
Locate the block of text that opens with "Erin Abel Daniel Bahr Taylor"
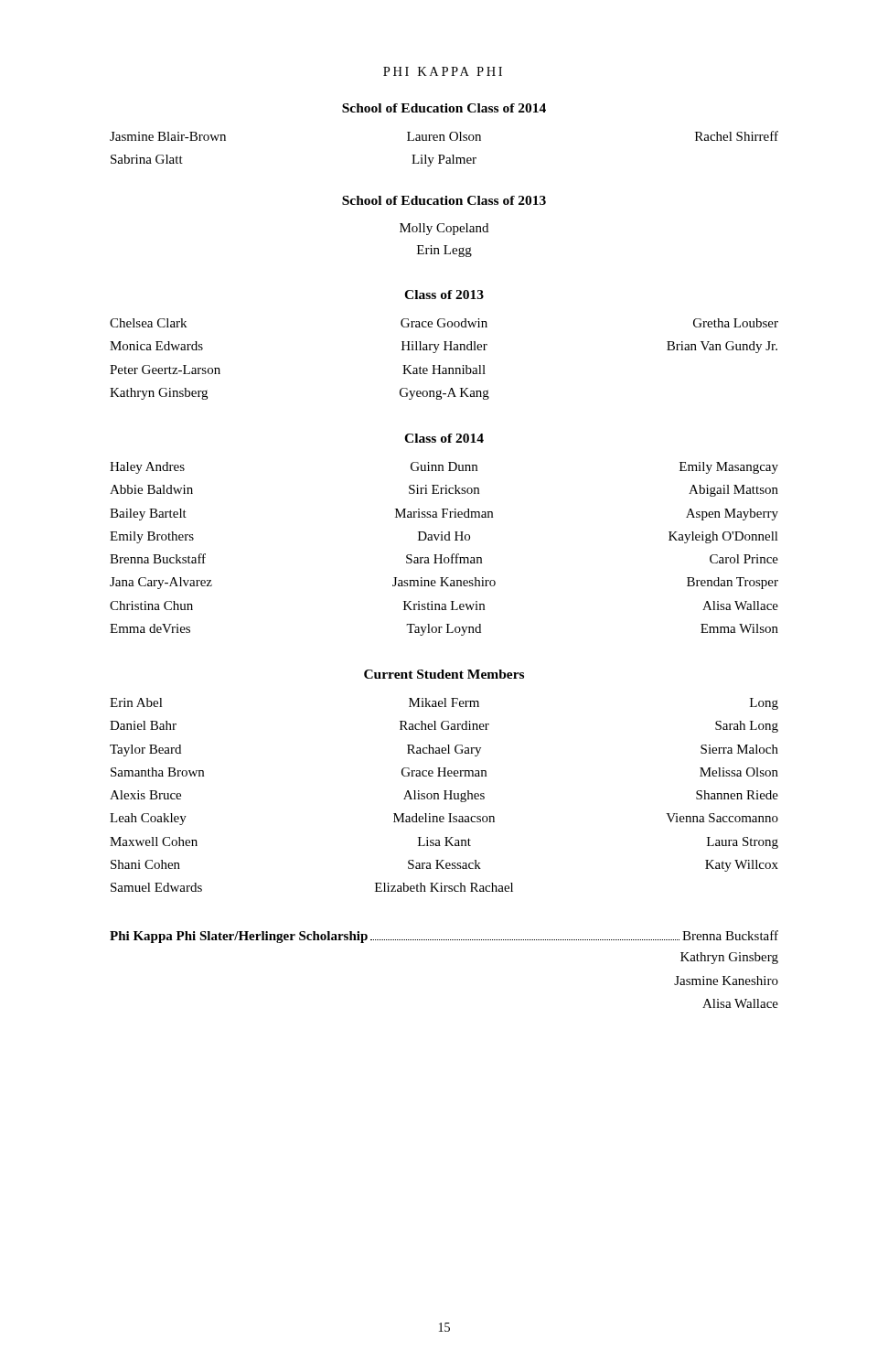click(x=444, y=795)
